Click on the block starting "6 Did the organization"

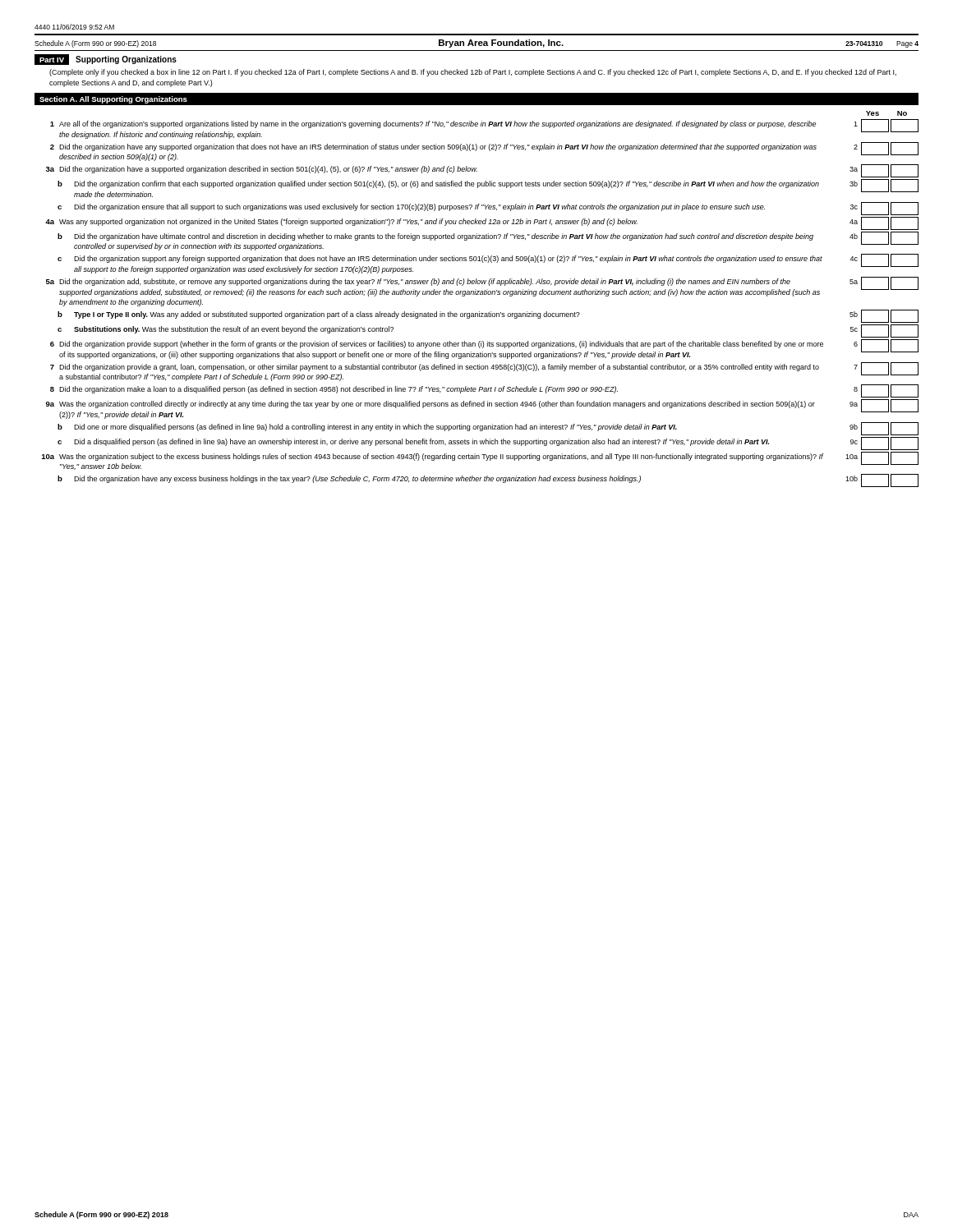(x=476, y=350)
